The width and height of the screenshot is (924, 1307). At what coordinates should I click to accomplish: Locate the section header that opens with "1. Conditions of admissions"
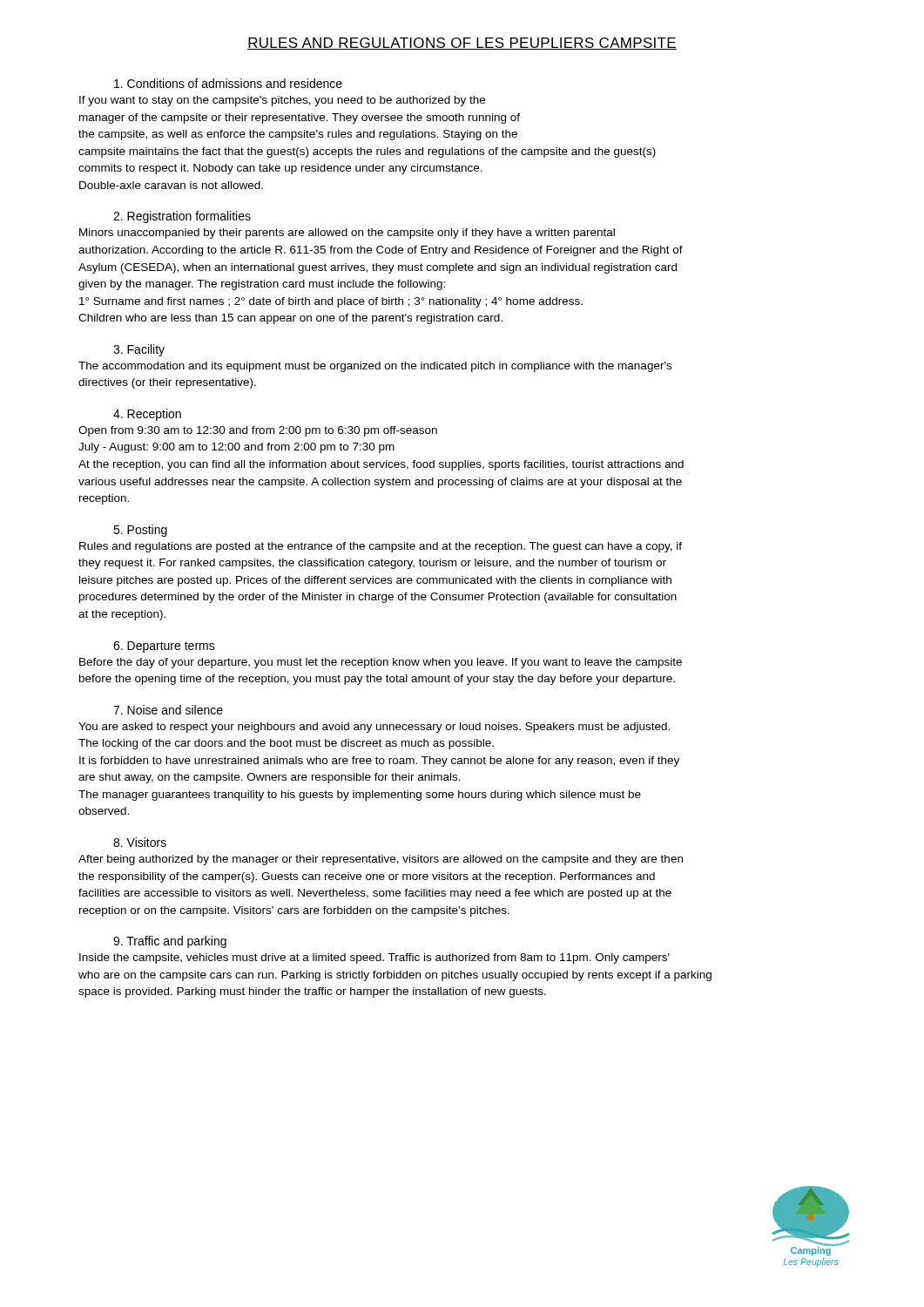click(228, 84)
